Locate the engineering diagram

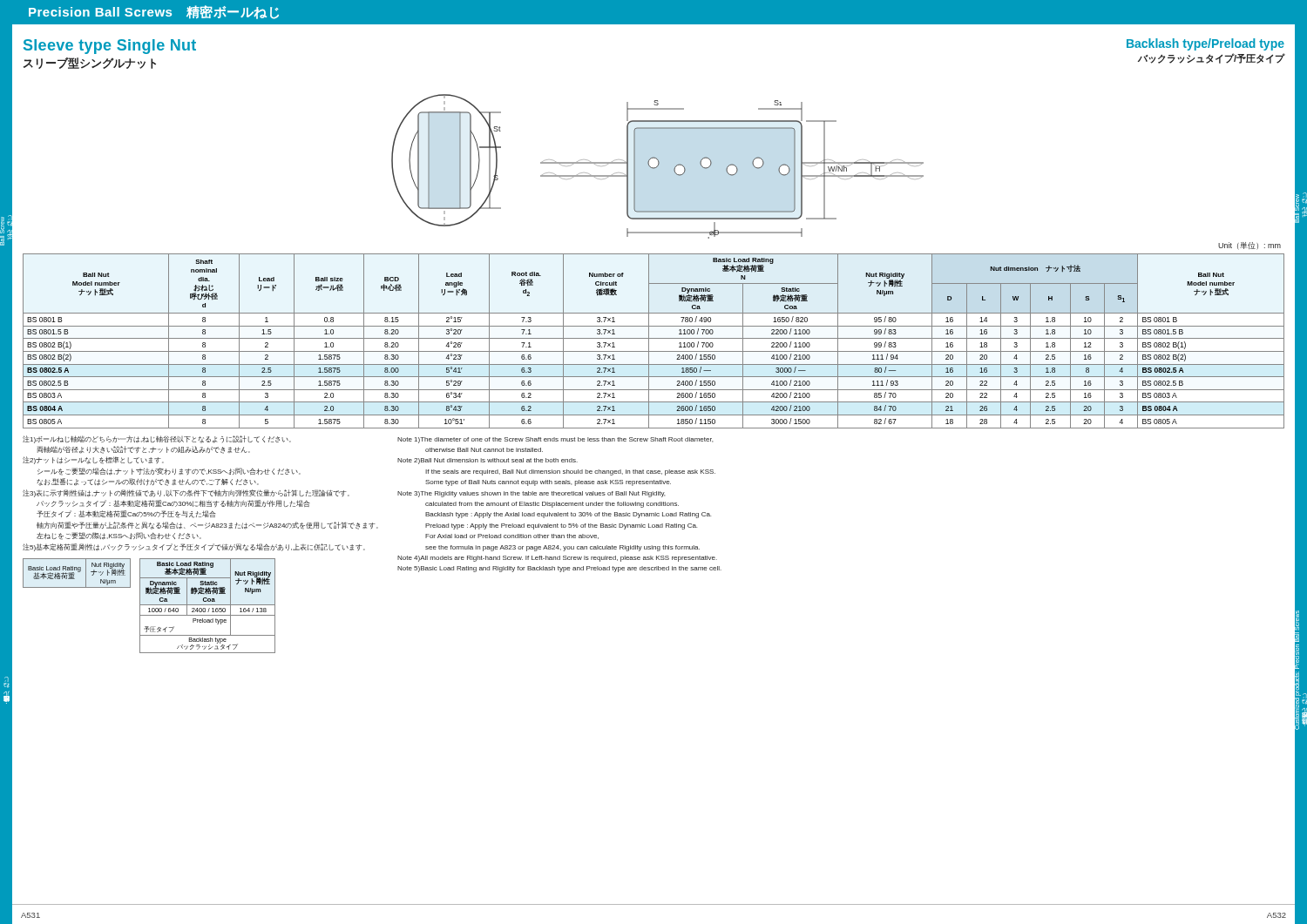coord(654,158)
